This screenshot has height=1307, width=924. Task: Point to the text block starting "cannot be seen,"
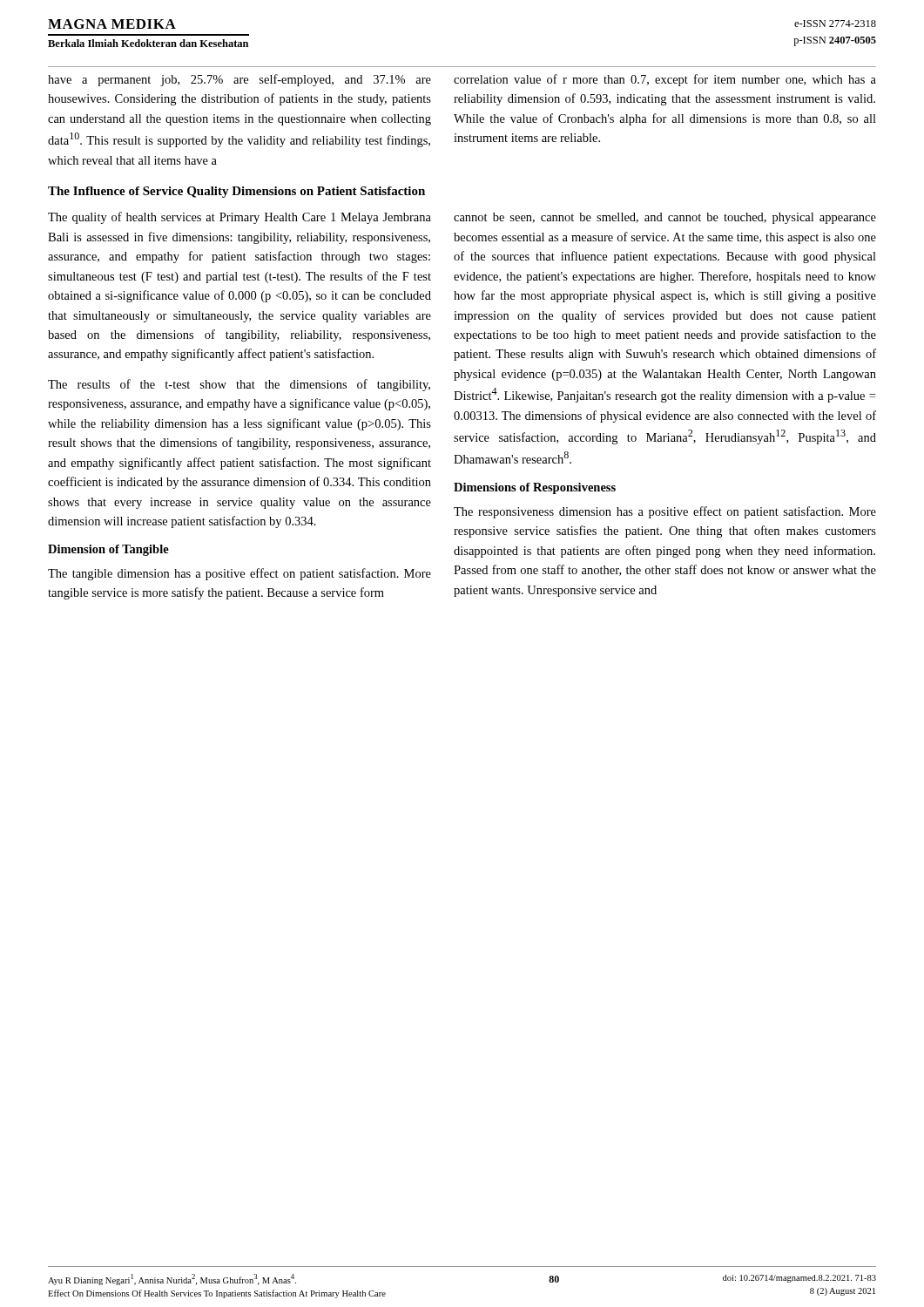click(665, 338)
